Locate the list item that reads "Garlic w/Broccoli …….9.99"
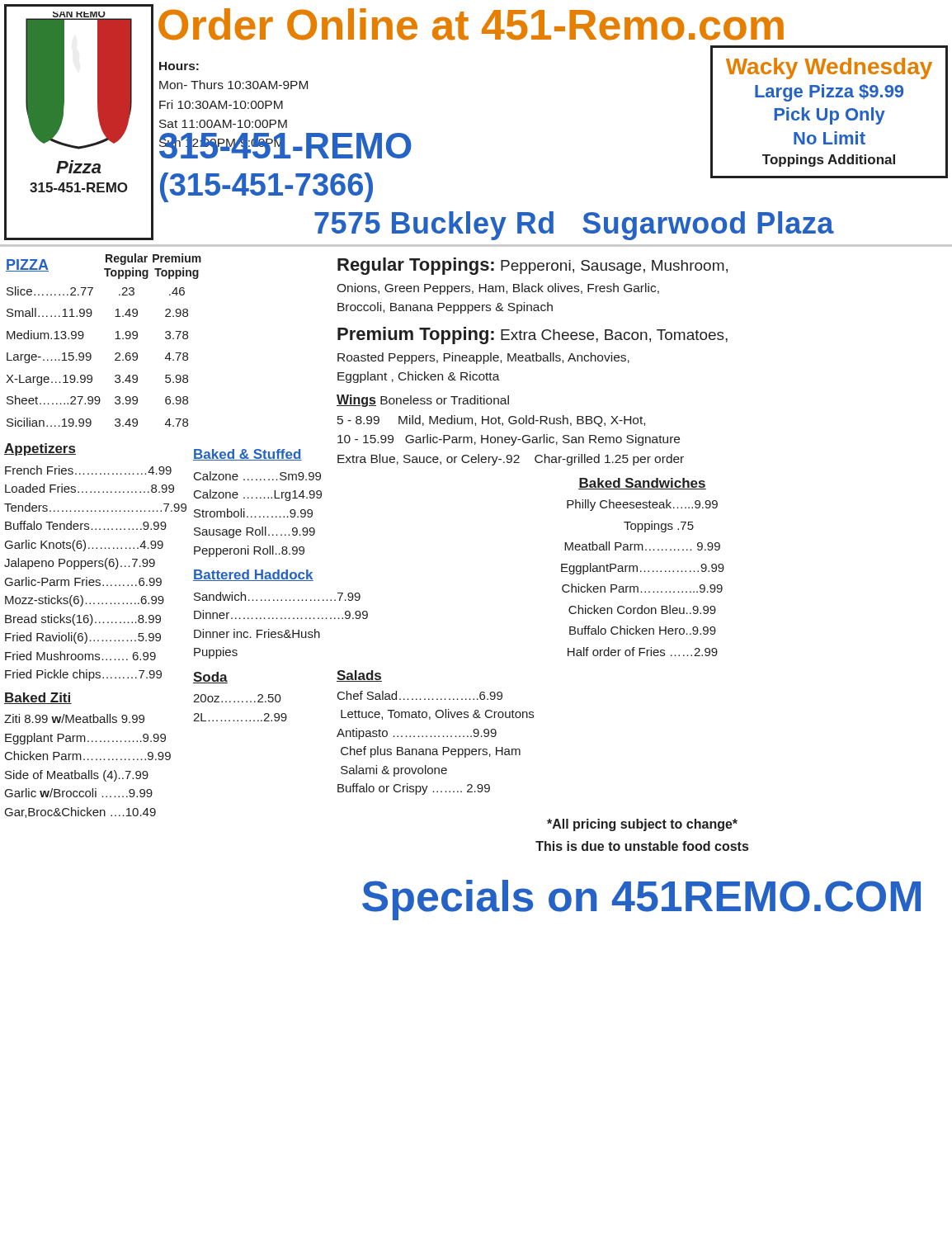 [78, 793]
